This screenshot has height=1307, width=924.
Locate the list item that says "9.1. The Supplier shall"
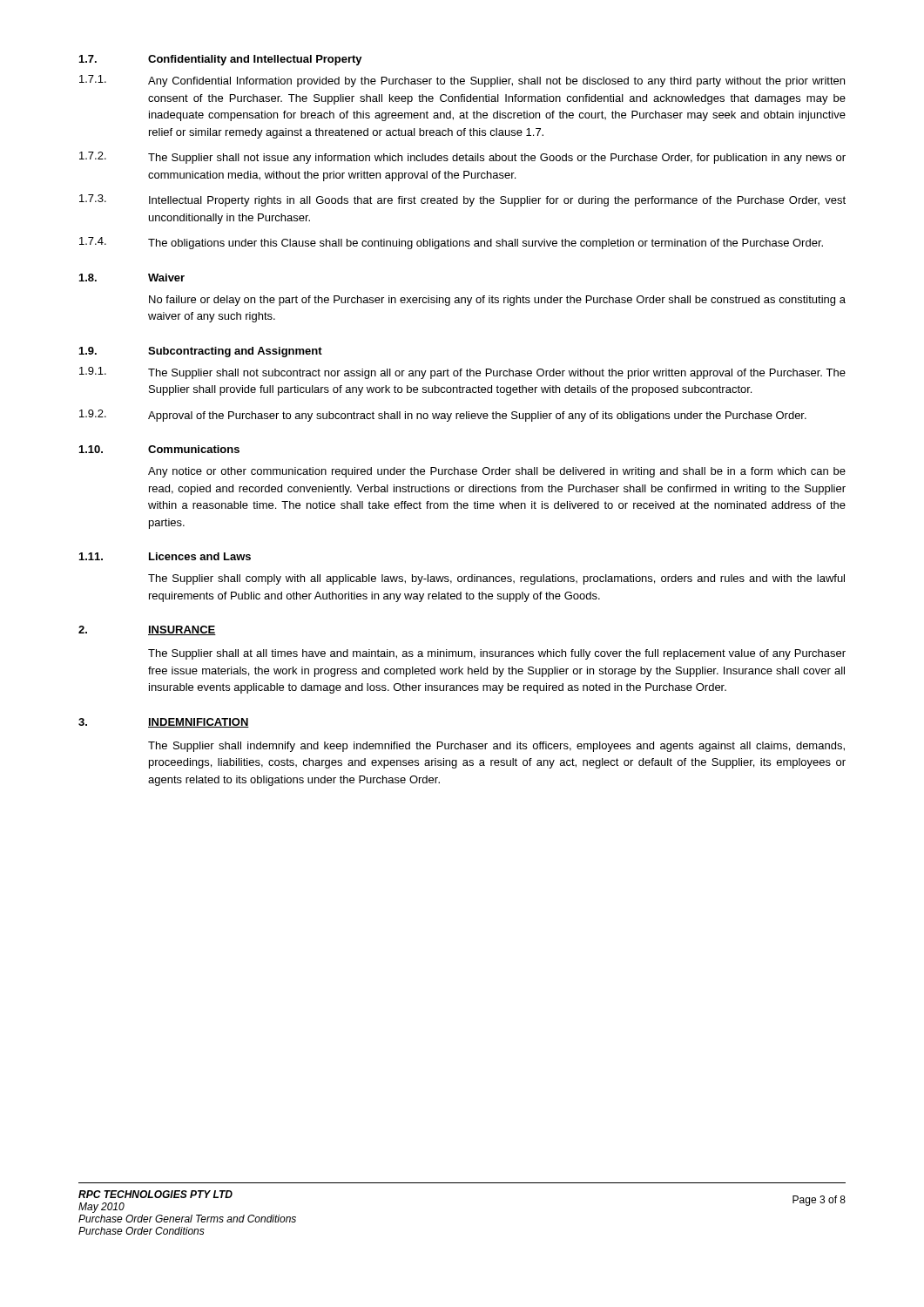tap(462, 381)
